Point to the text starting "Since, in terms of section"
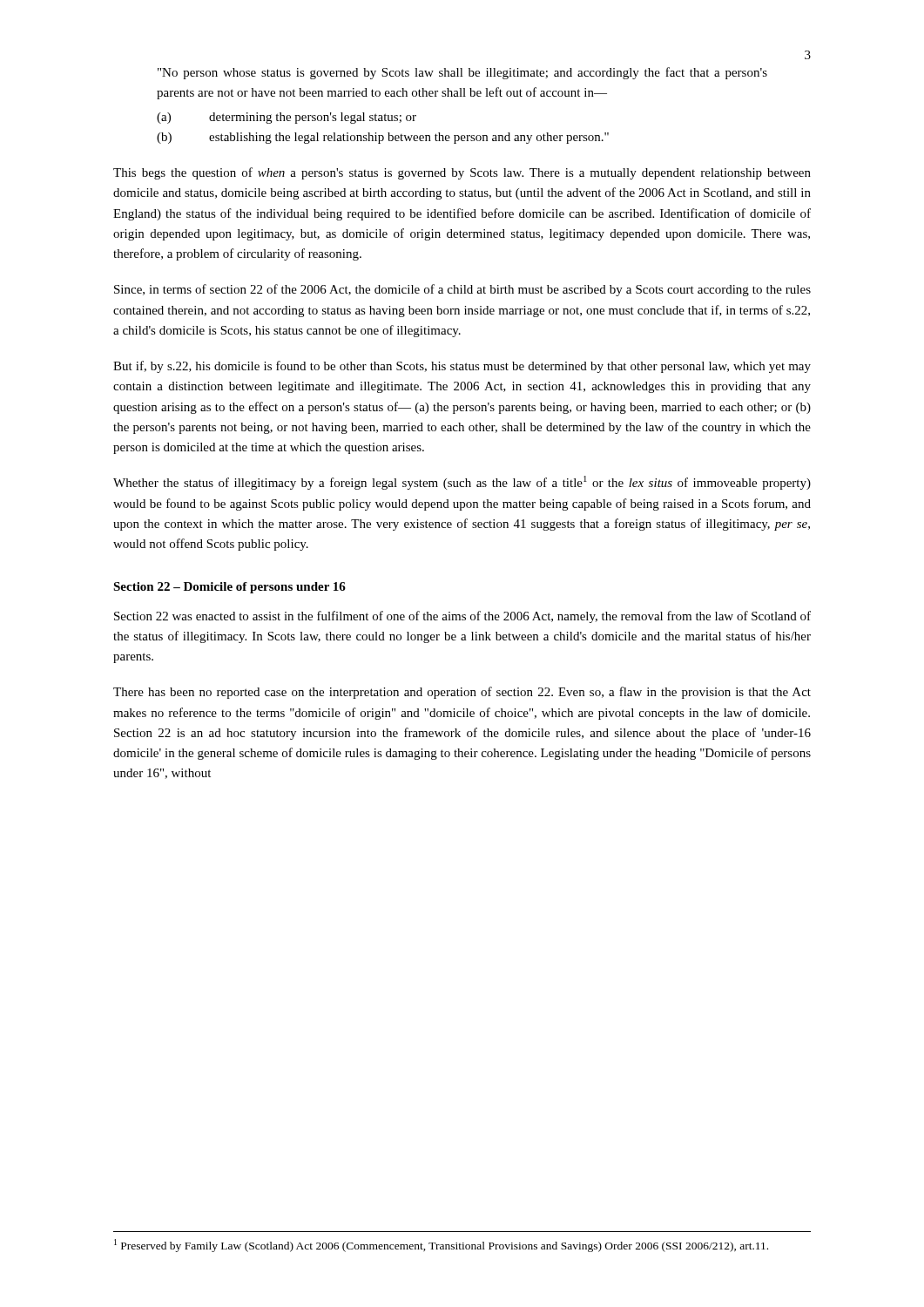This screenshot has width=924, height=1307. (x=462, y=310)
